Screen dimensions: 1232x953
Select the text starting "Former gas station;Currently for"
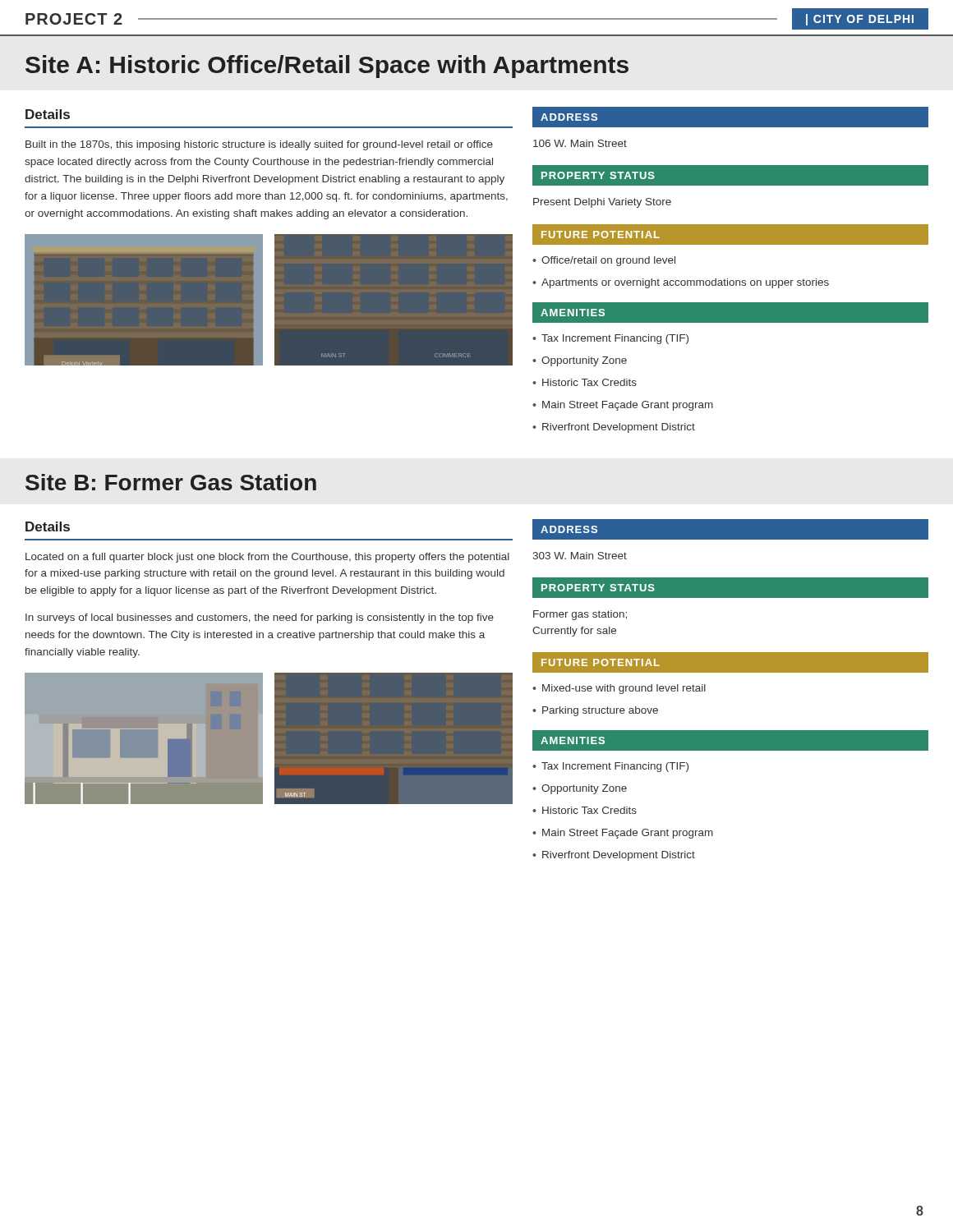tap(580, 622)
